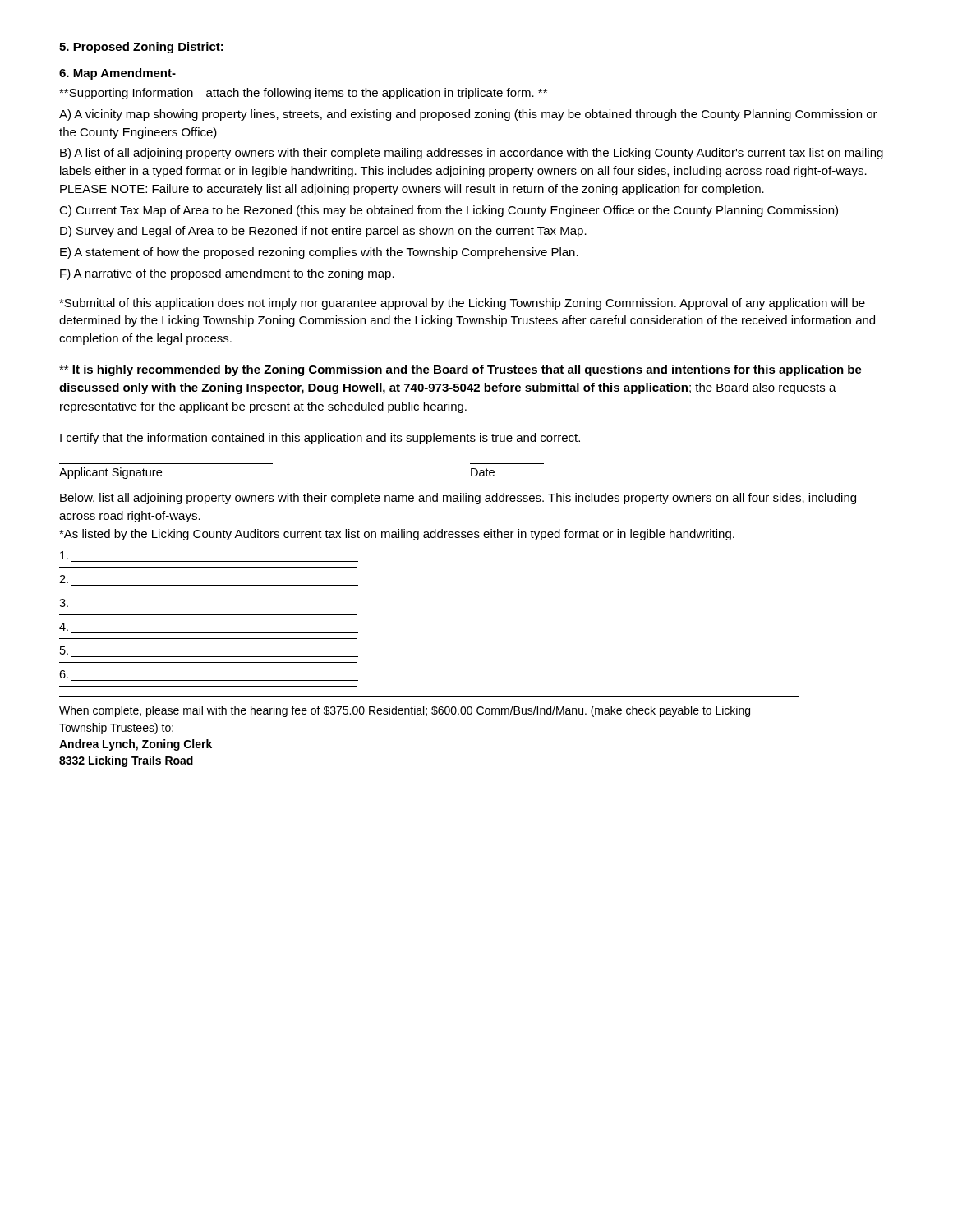Image resolution: width=953 pixels, height=1232 pixels.
Task: Find "6. Map Amendment-" on this page
Action: pos(118,73)
